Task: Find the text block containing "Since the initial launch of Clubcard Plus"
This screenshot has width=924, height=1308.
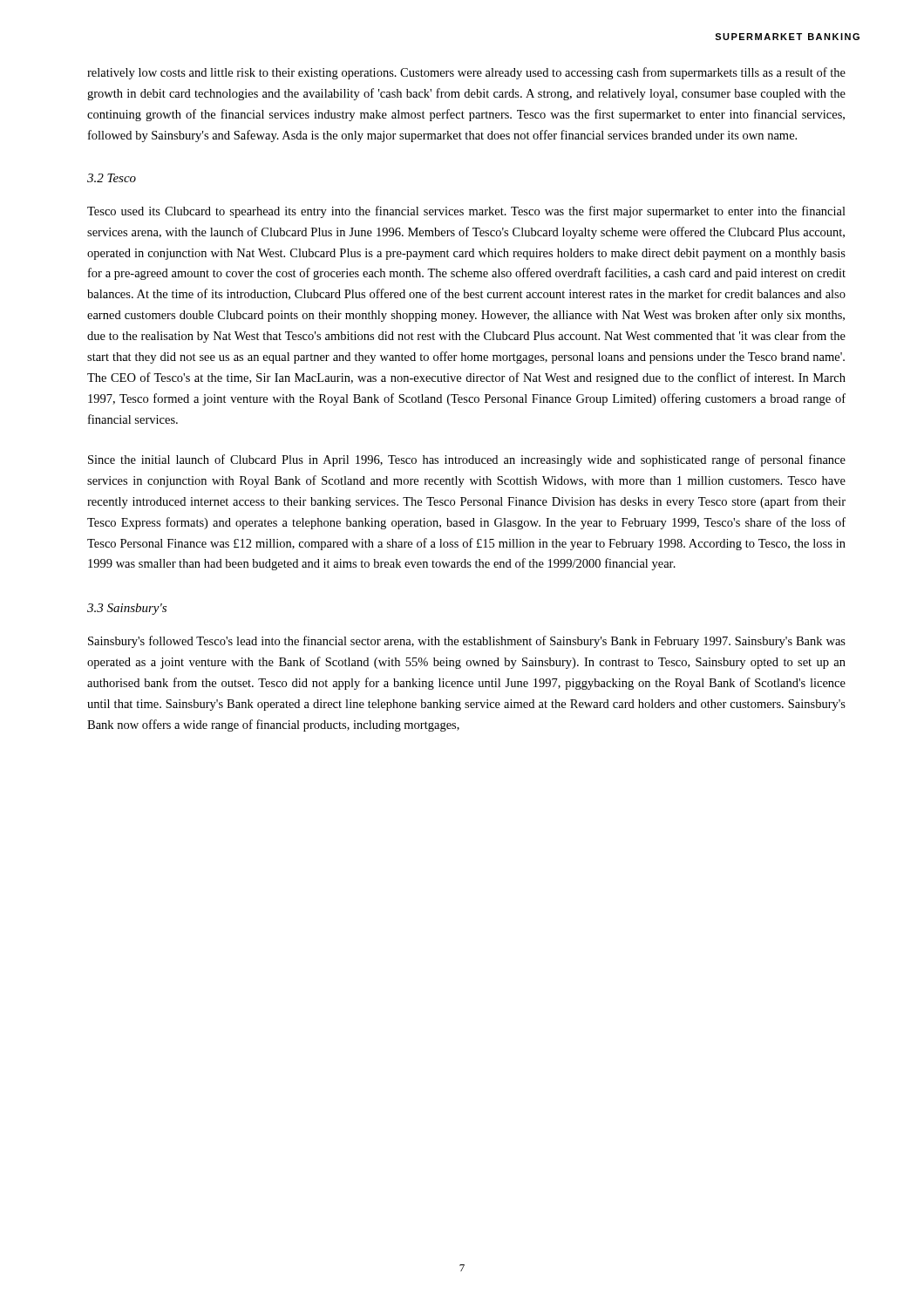Action: 466,512
